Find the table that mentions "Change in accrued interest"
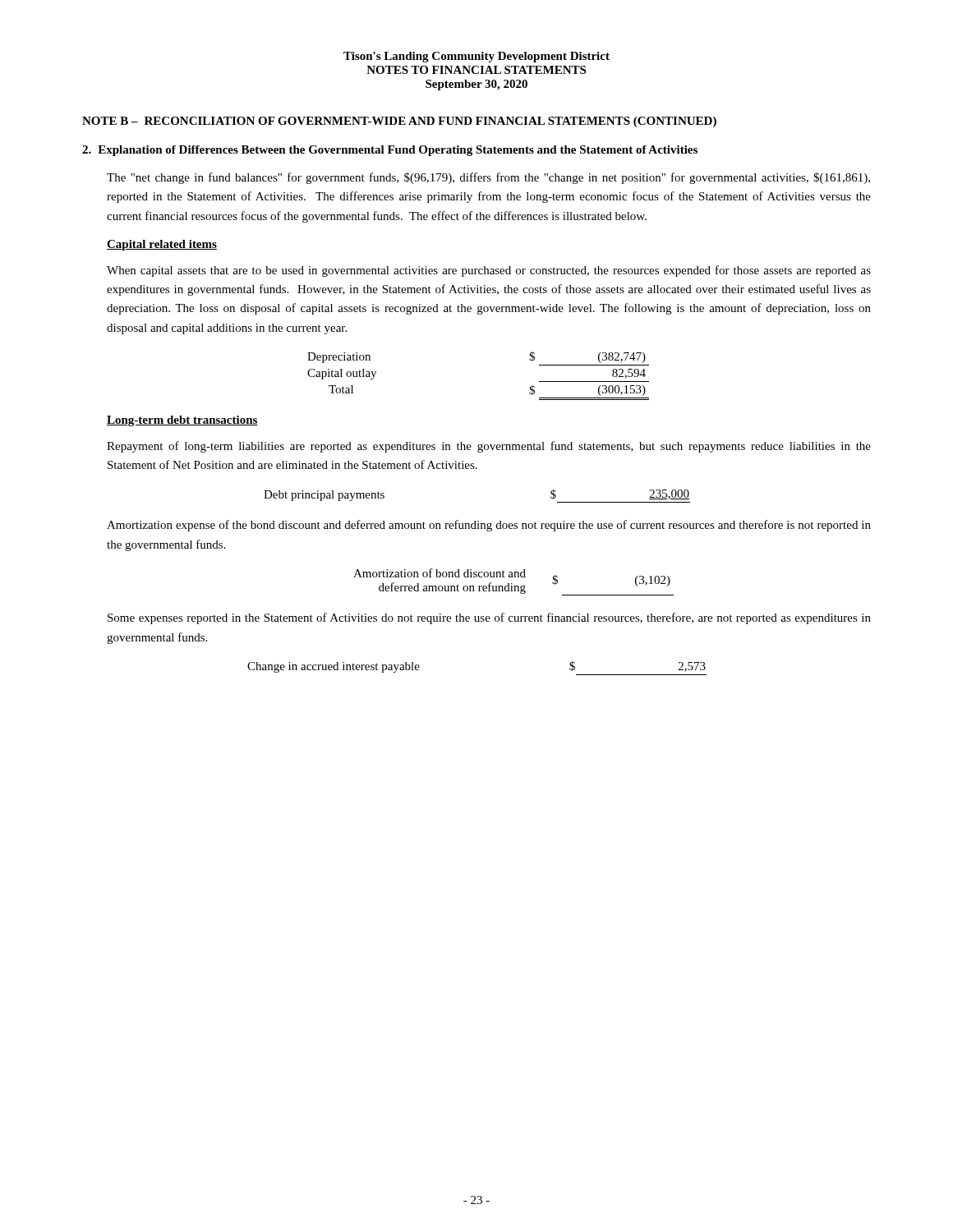The image size is (953, 1232). pos(476,667)
